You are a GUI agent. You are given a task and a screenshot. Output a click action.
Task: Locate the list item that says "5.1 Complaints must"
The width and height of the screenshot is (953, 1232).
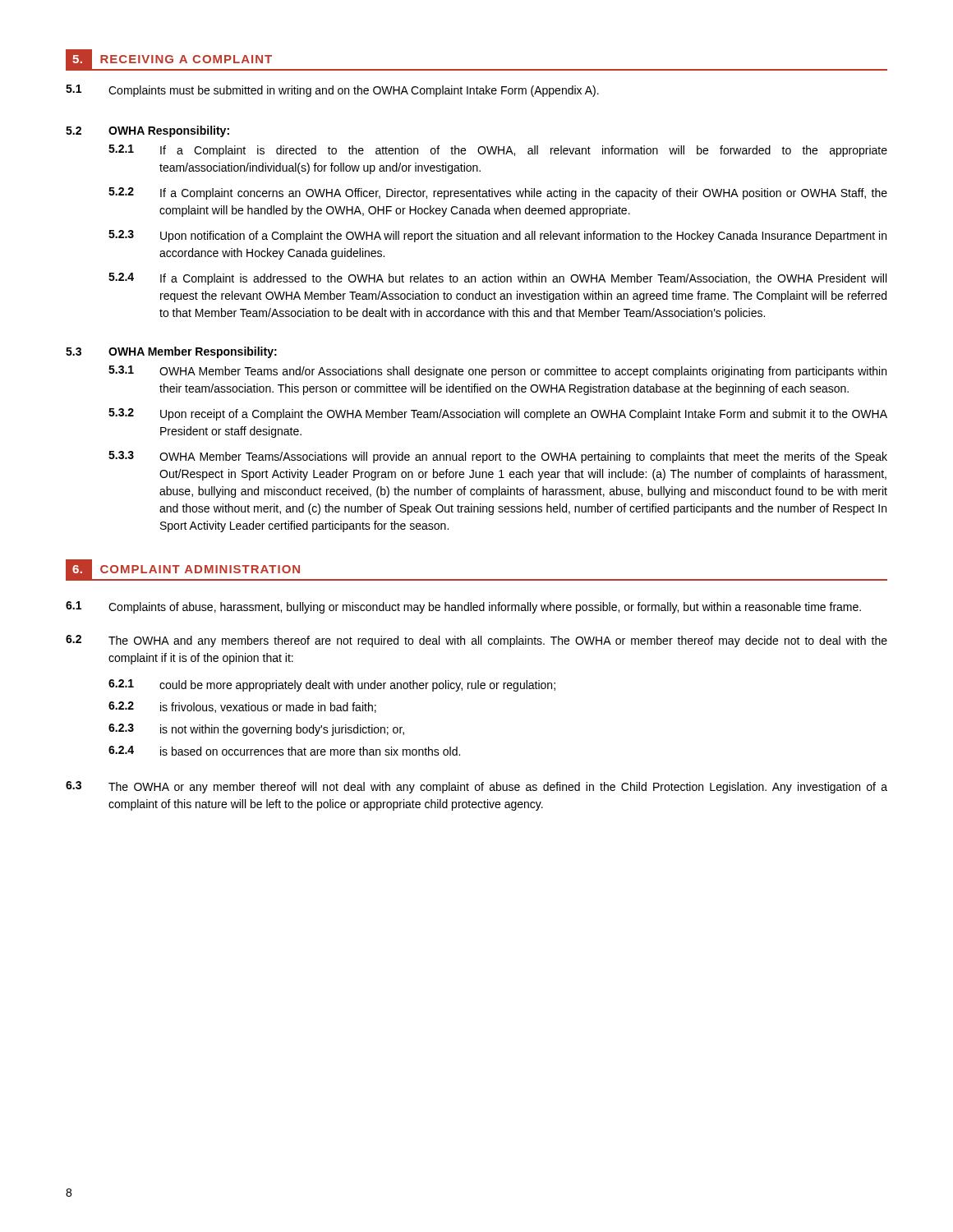pos(476,91)
